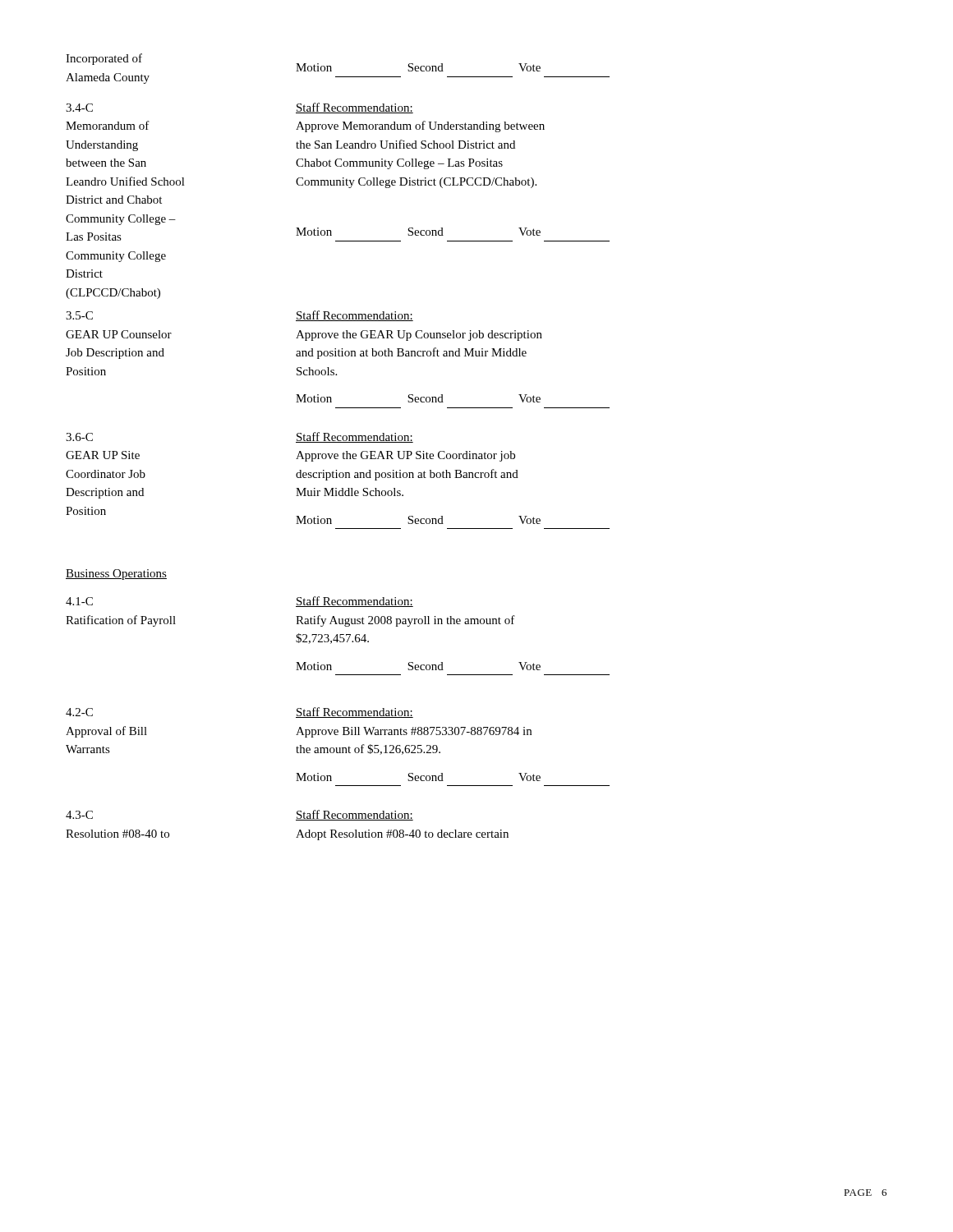Select the block starting "6-C GEAR UP Site"
Screen dimensions: 1232x953
[106, 474]
